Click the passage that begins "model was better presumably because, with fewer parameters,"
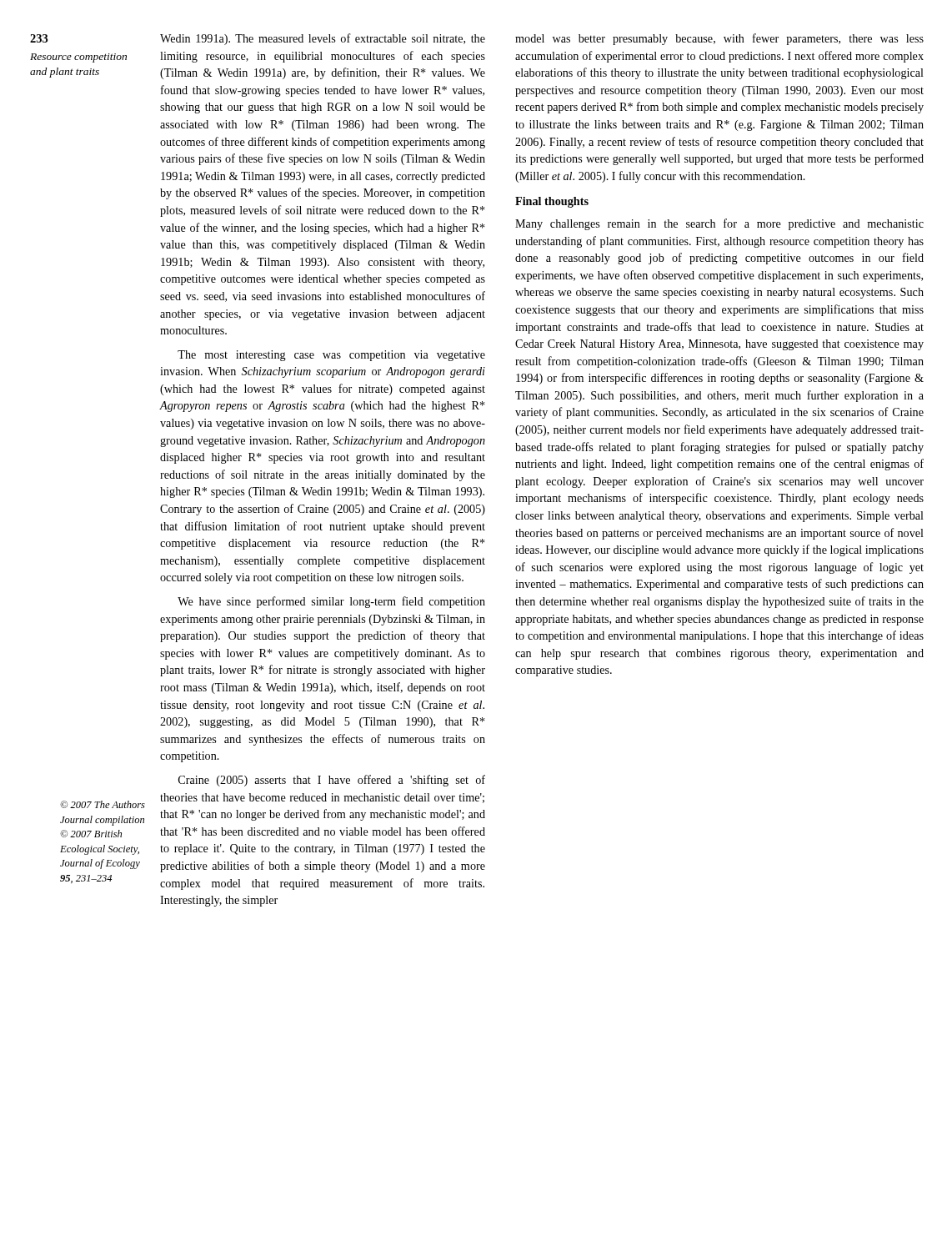Image resolution: width=952 pixels, height=1251 pixels. tap(719, 107)
